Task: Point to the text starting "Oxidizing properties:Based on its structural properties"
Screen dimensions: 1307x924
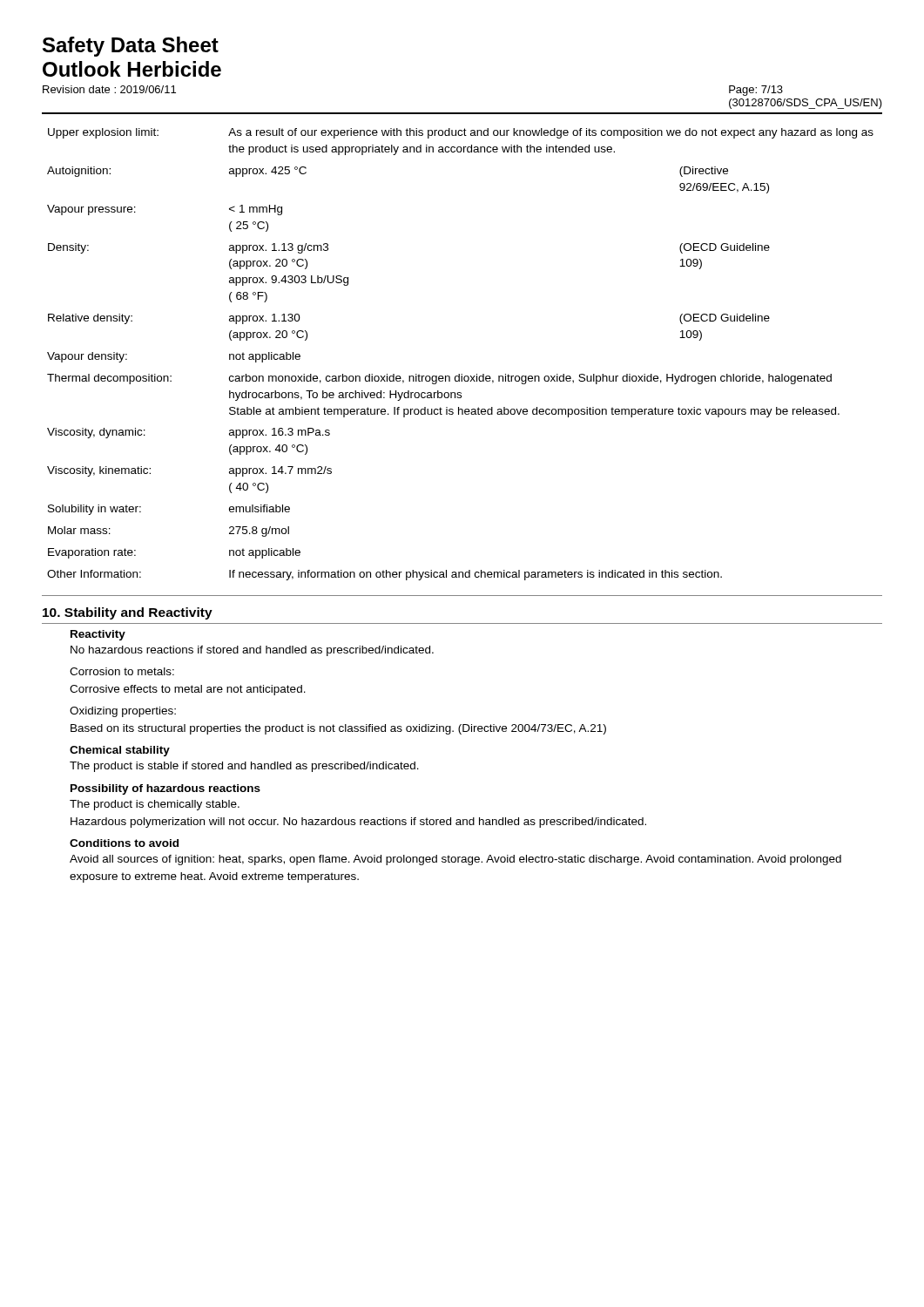Action: [338, 719]
